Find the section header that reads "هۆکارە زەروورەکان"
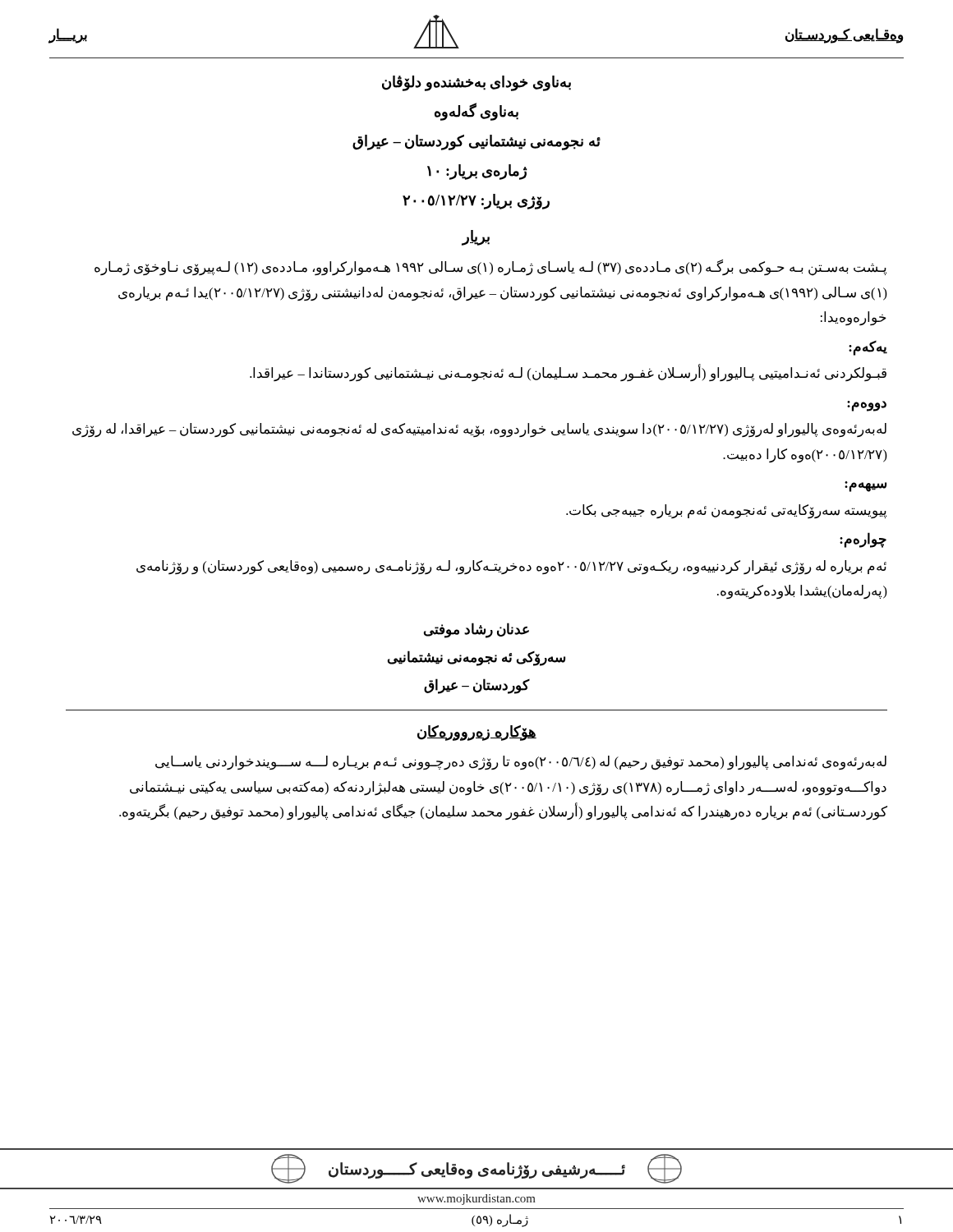Screen dimensions: 1232x953 (x=476, y=732)
